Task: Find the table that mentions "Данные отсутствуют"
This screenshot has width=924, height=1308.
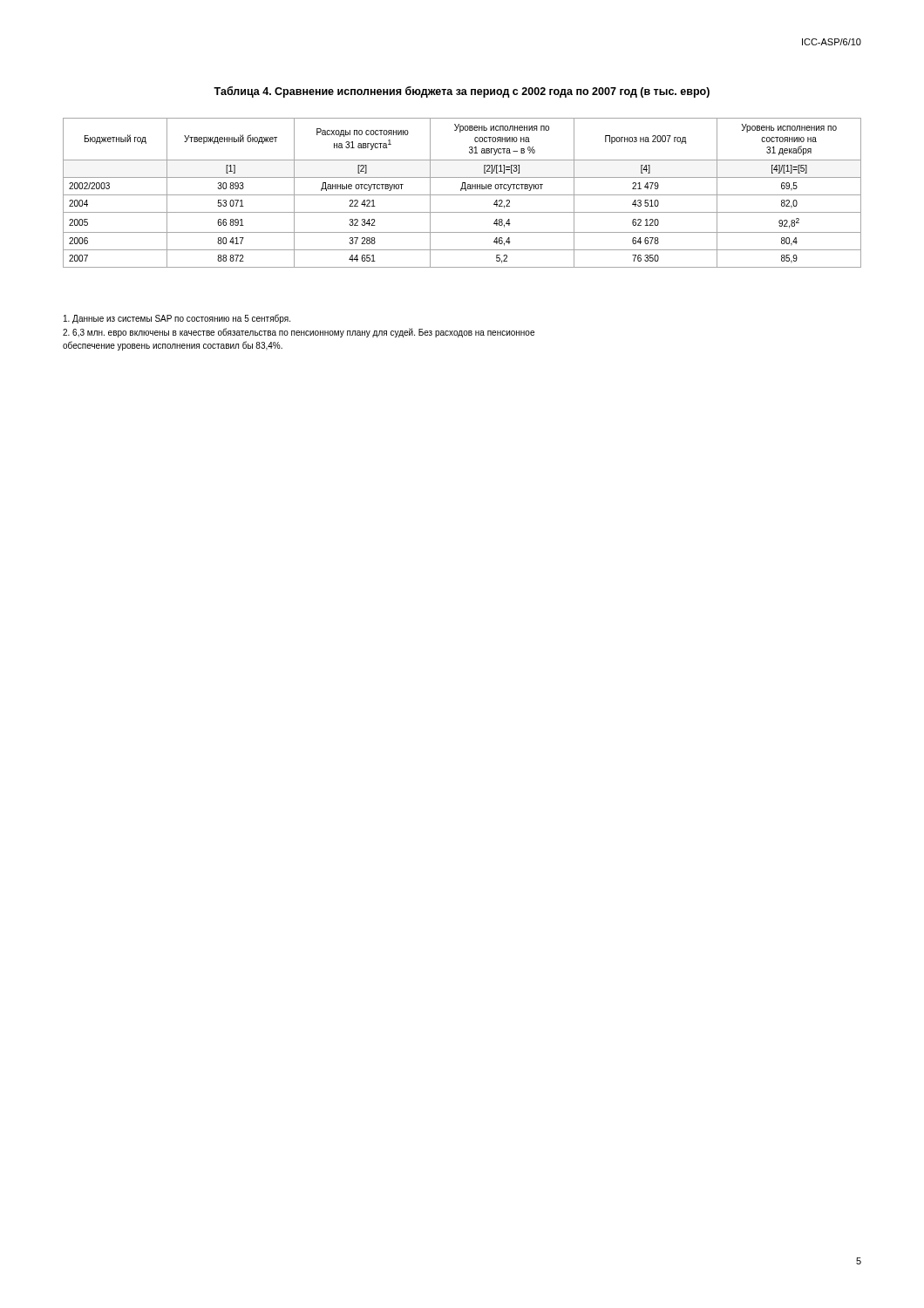Action: (462, 193)
